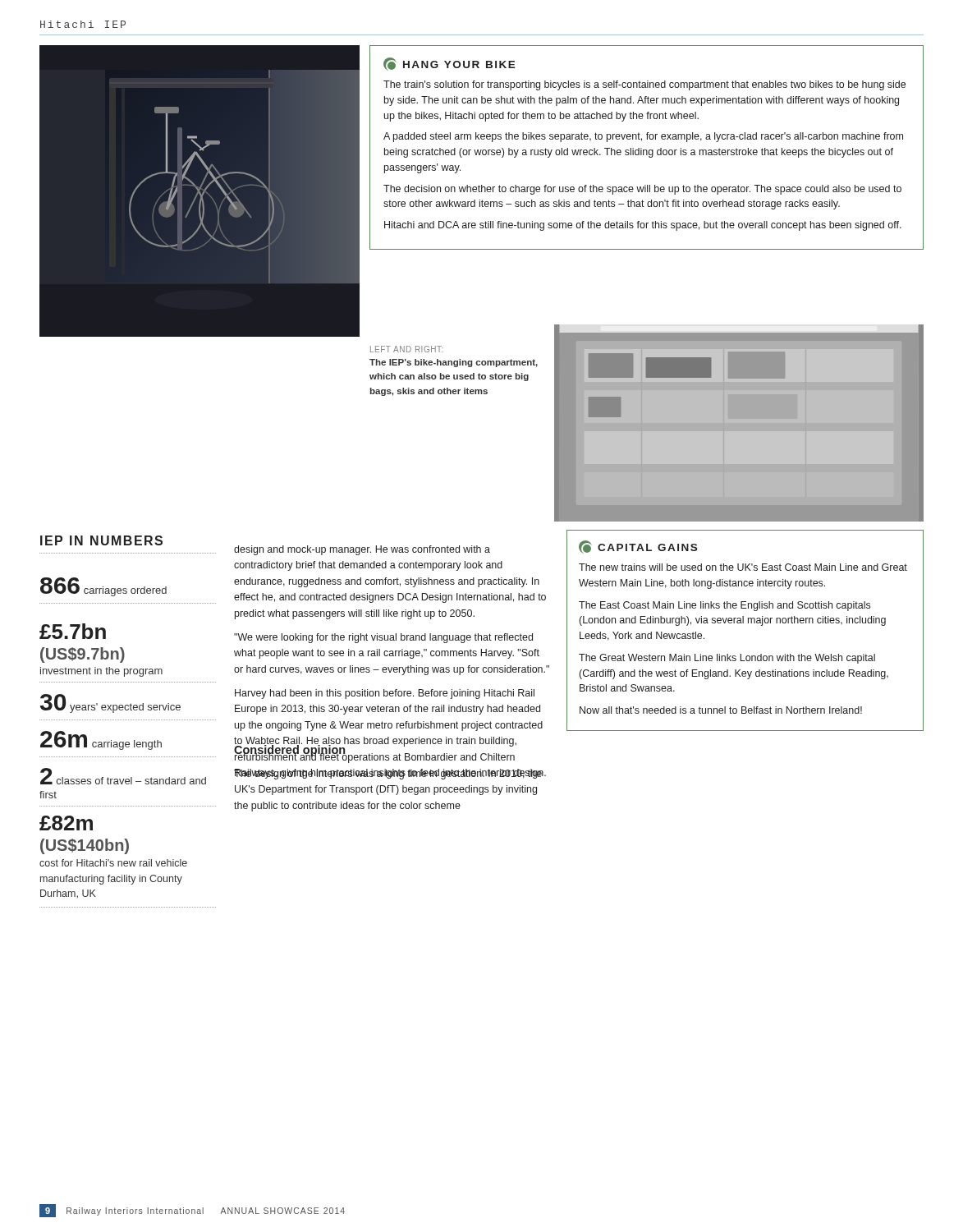This screenshot has height=1232, width=963.
Task: Navigate to the element starting "26m carriage length"
Action: tap(128, 742)
